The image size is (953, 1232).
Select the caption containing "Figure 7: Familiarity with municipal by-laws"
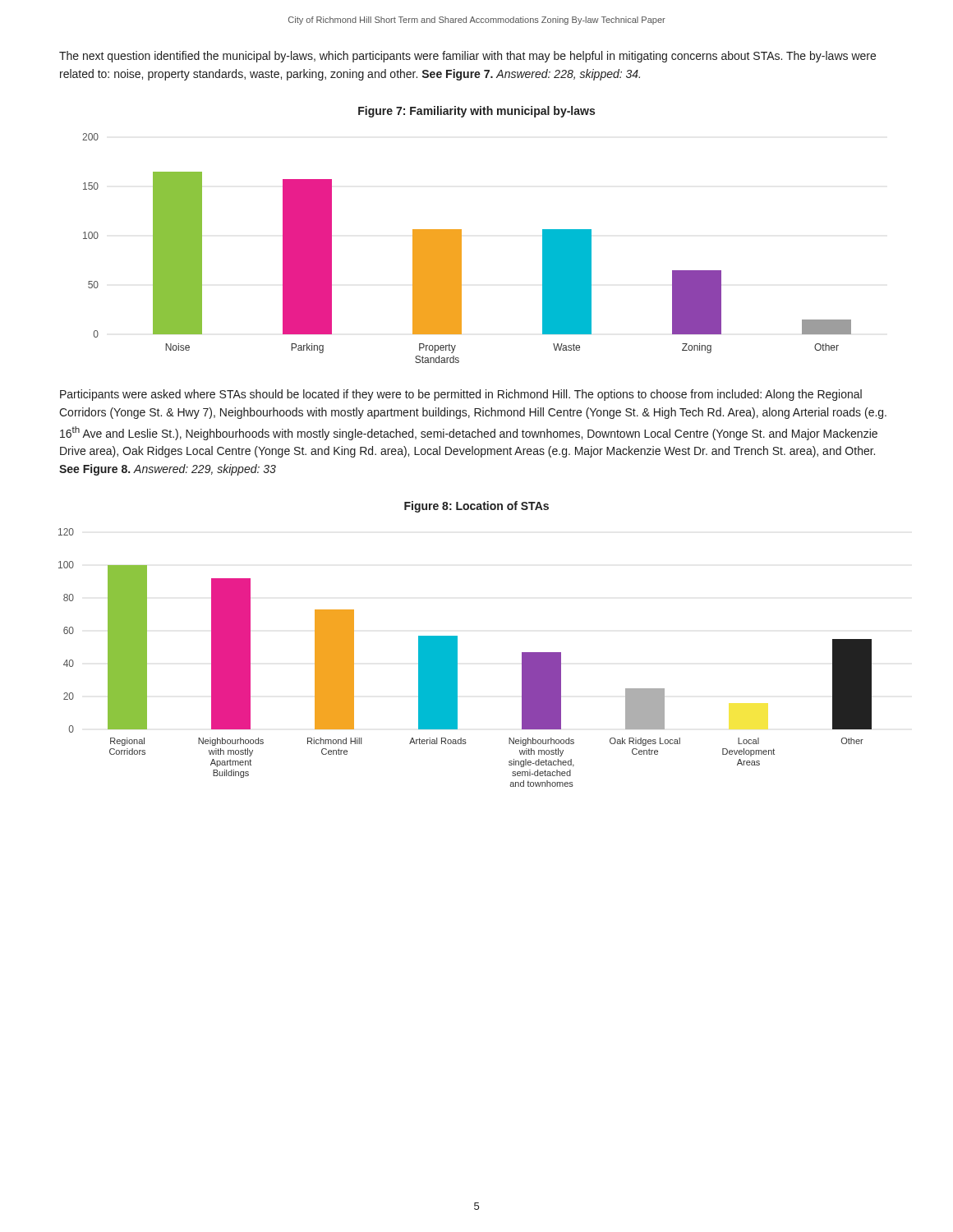coord(476,111)
